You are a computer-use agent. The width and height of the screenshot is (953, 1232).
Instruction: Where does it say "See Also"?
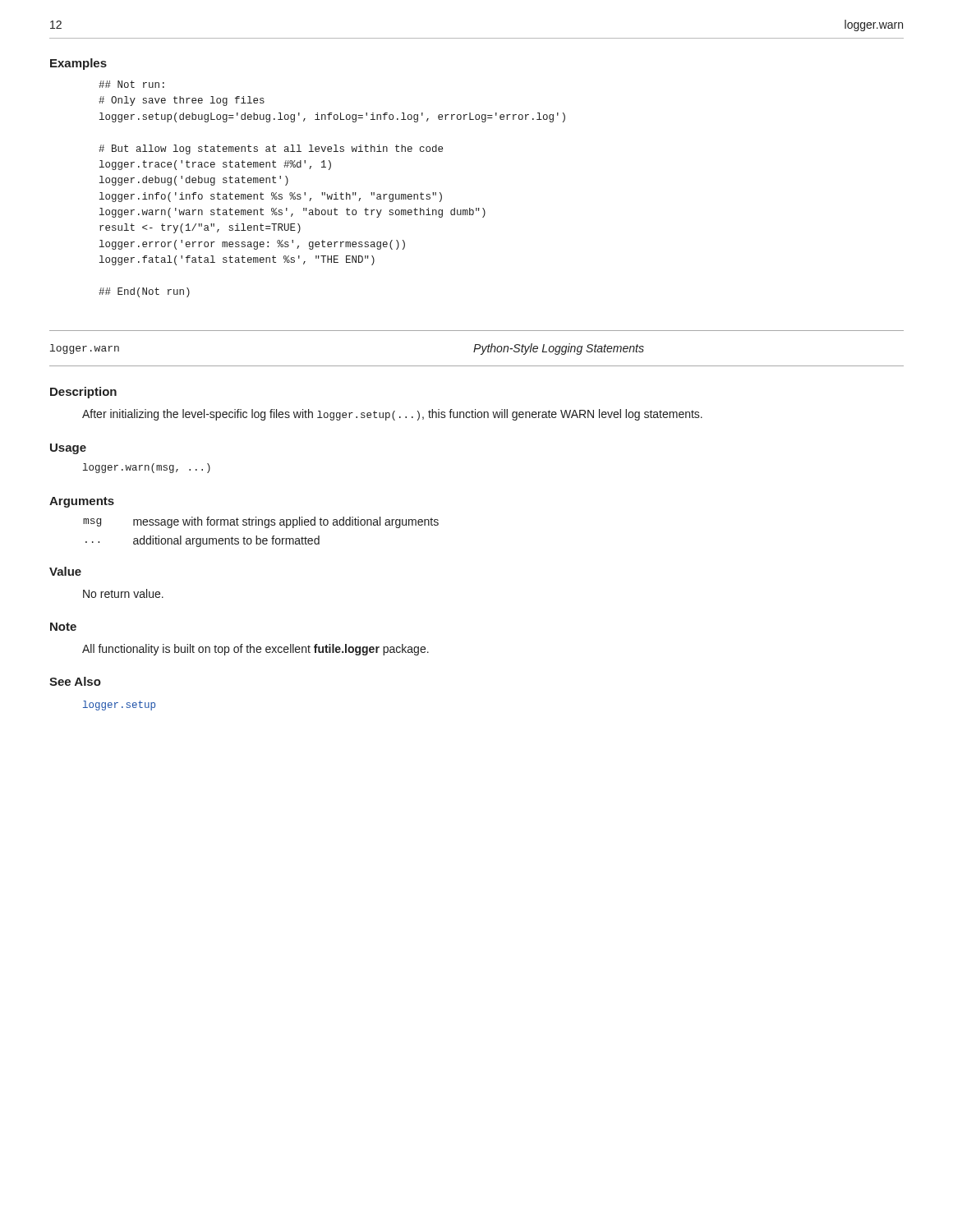click(75, 682)
